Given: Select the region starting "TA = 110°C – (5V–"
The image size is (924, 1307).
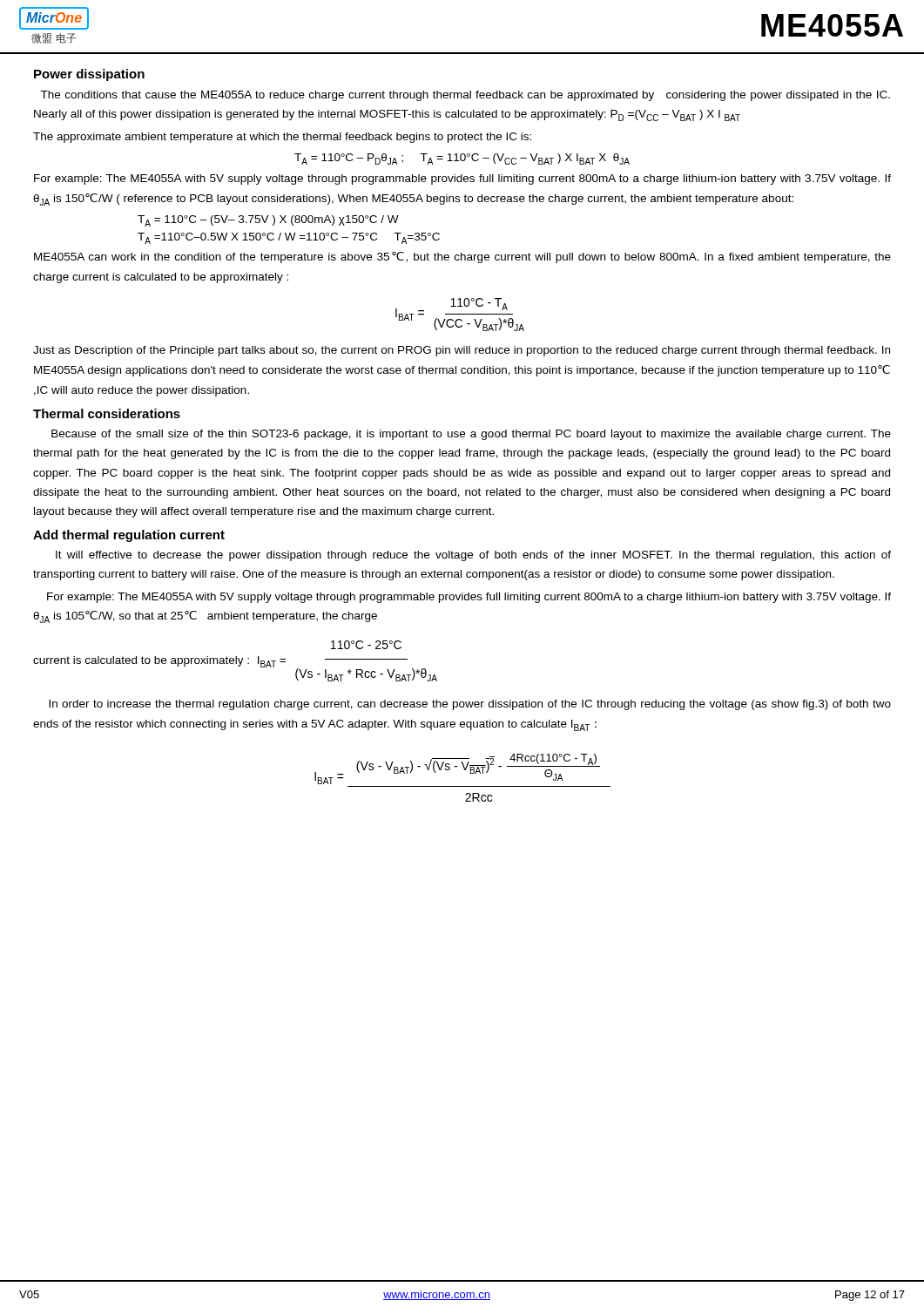Looking at the screenshot, I should pyautogui.click(x=268, y=220).
